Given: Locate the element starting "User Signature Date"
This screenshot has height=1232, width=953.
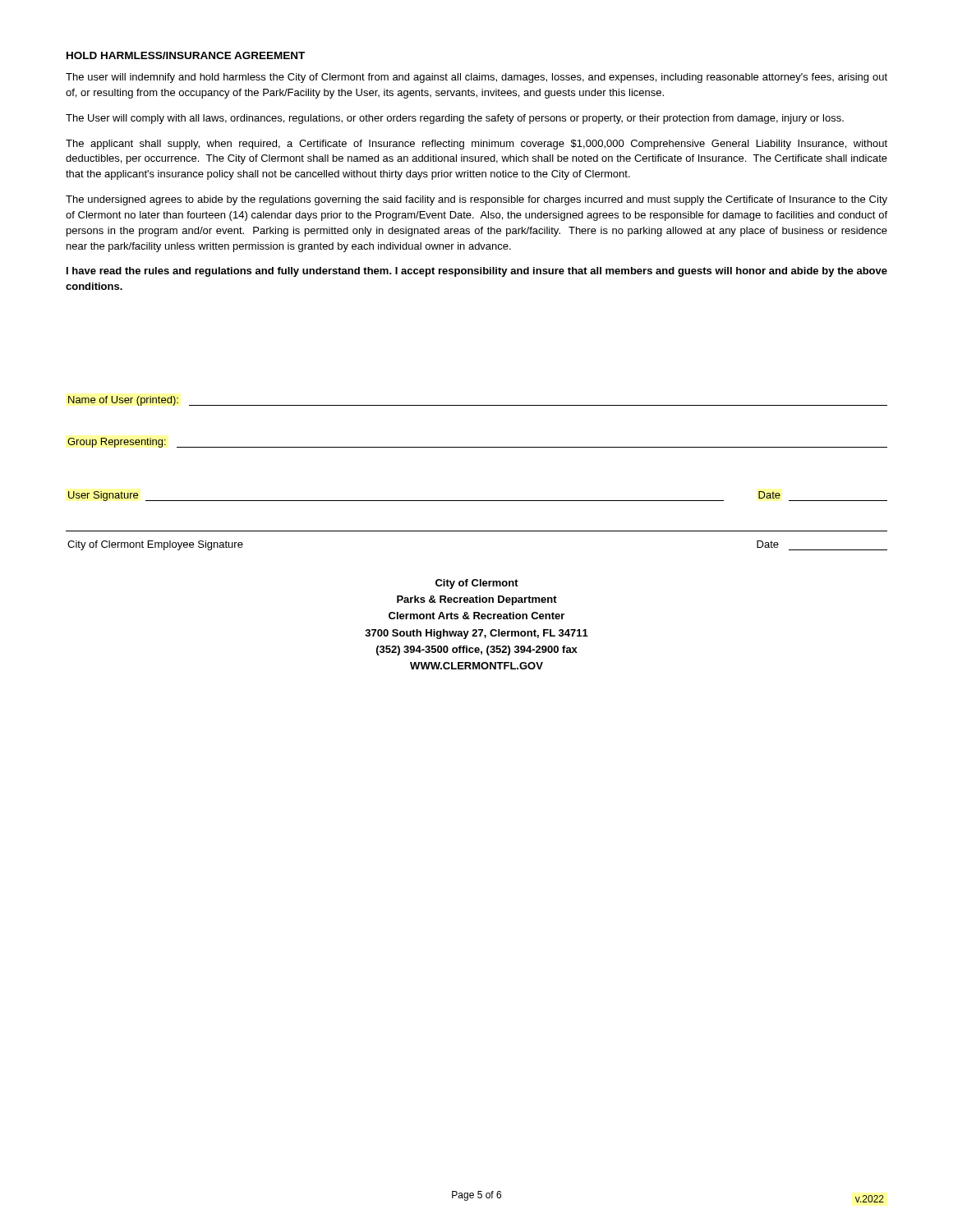Looking at the screenshot, I should [x=476, y=495].
